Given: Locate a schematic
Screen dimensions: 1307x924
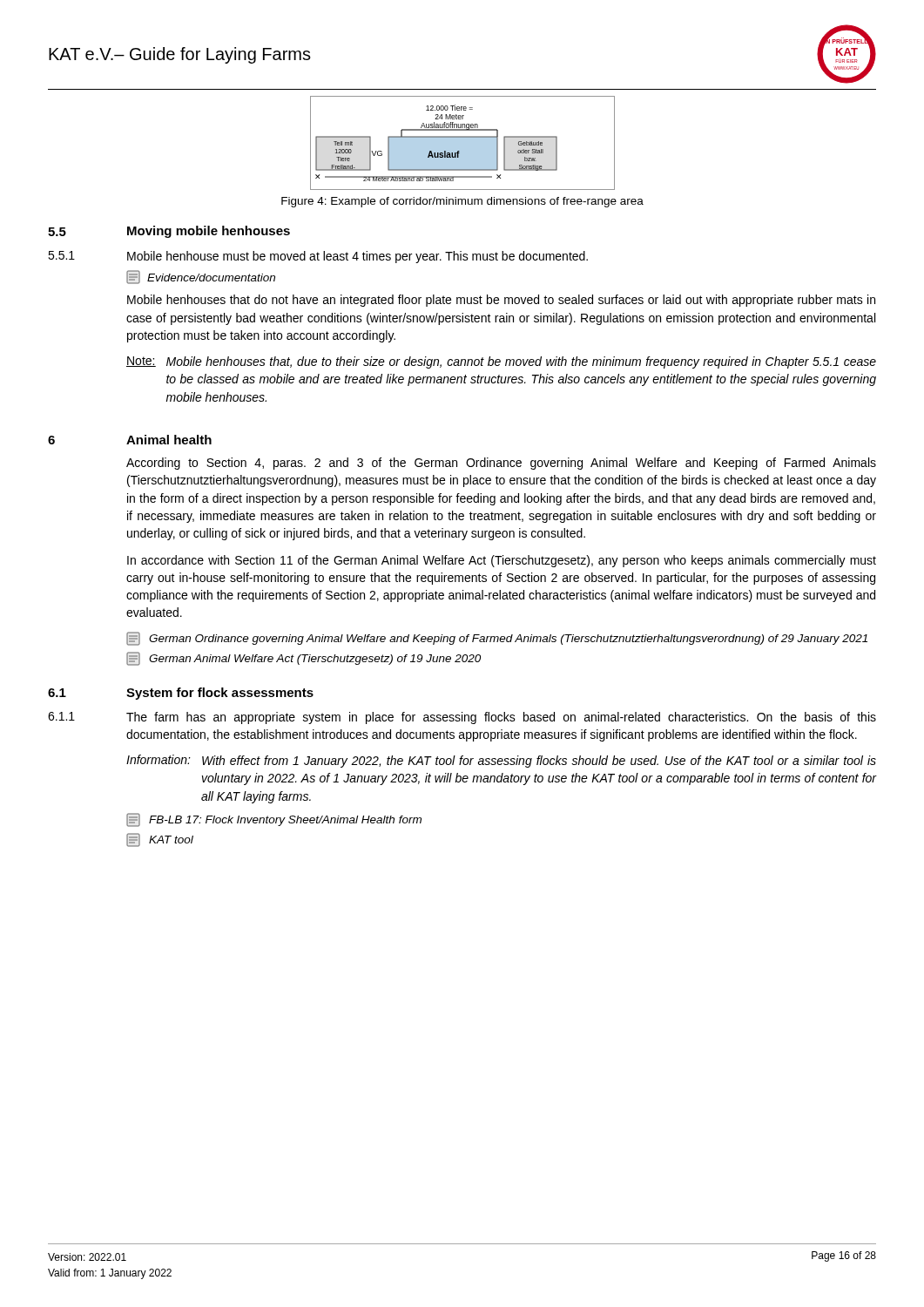Looking at the screenshot, I should tap(462, 143).
